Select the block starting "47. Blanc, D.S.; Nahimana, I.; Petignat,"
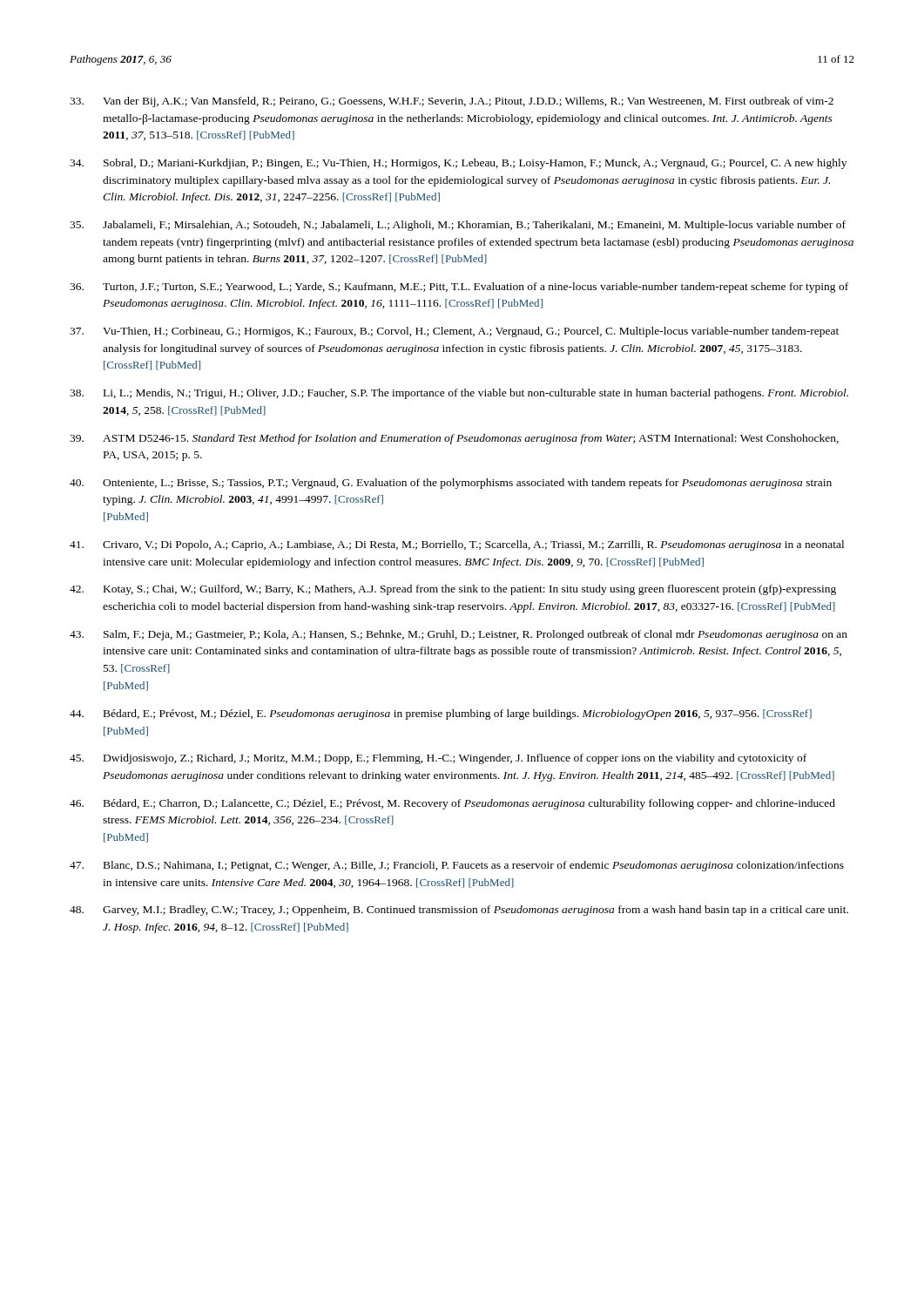This screenshot has width=924, height=1307. click(x=462, y=874)
